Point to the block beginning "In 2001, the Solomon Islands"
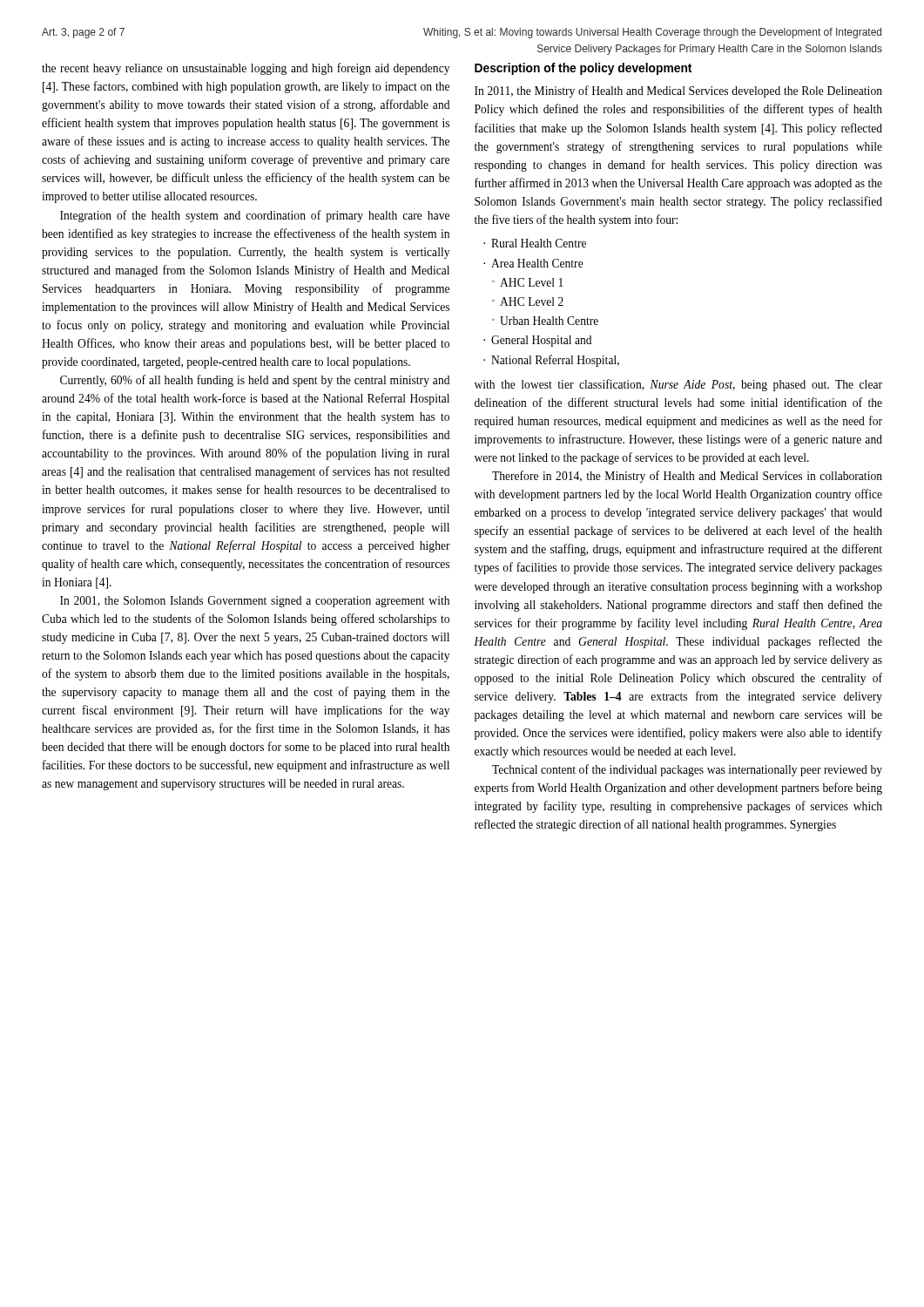The height and width of the screenshot is (1307, 924). 246,692
